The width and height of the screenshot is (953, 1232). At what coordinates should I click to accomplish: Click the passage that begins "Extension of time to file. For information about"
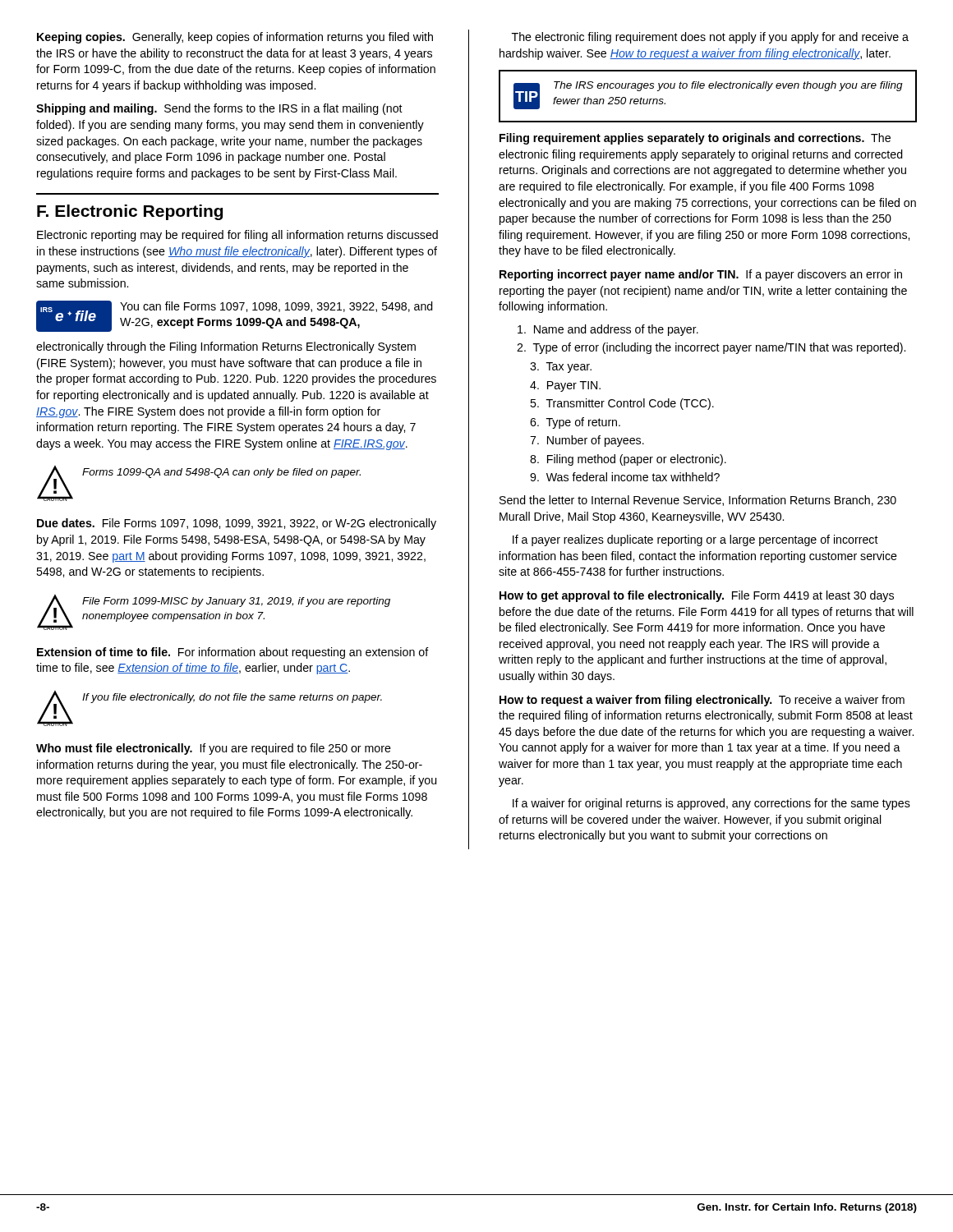tap(232, 660)
